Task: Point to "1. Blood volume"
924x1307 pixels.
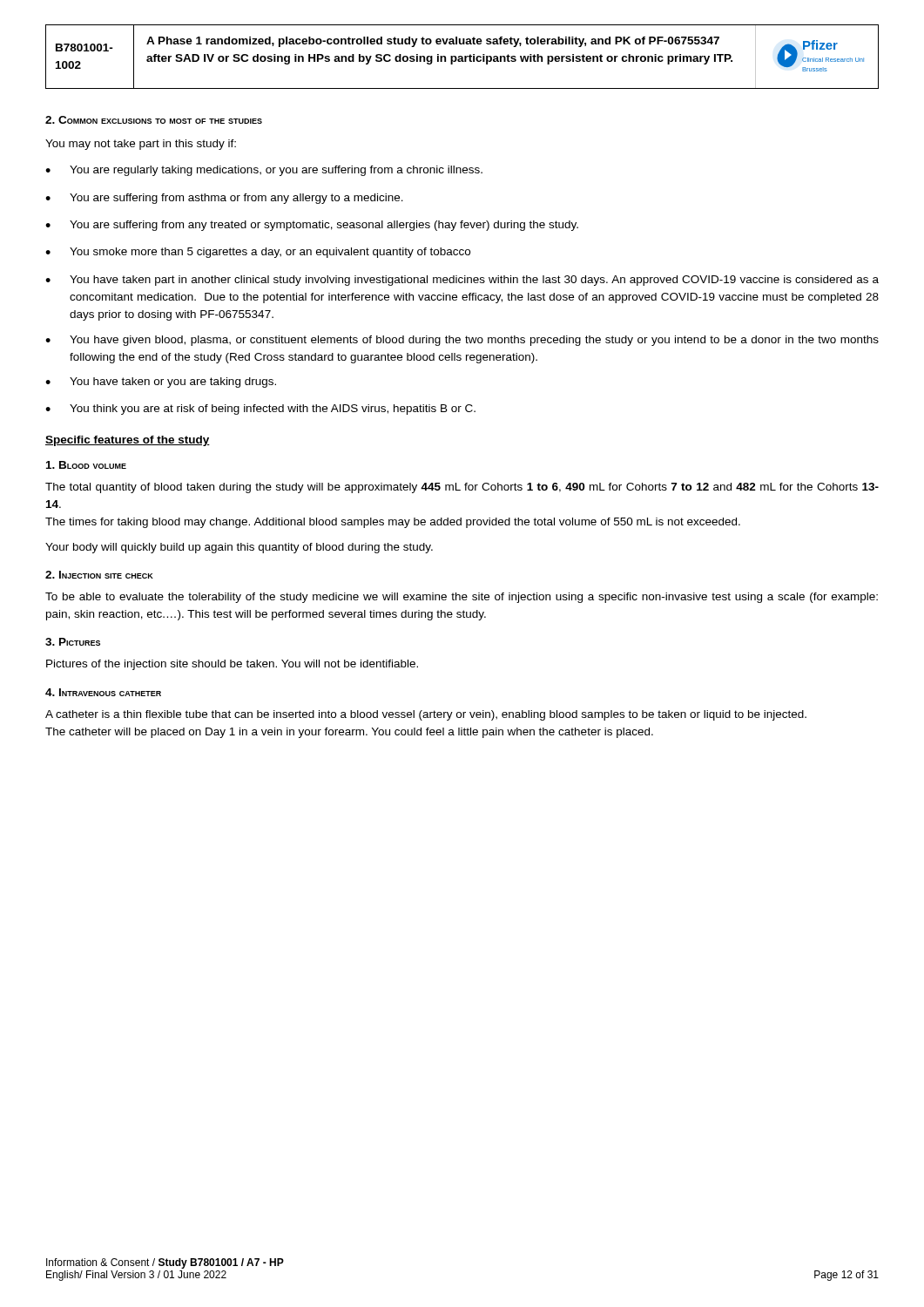Action: click(86, 465)
